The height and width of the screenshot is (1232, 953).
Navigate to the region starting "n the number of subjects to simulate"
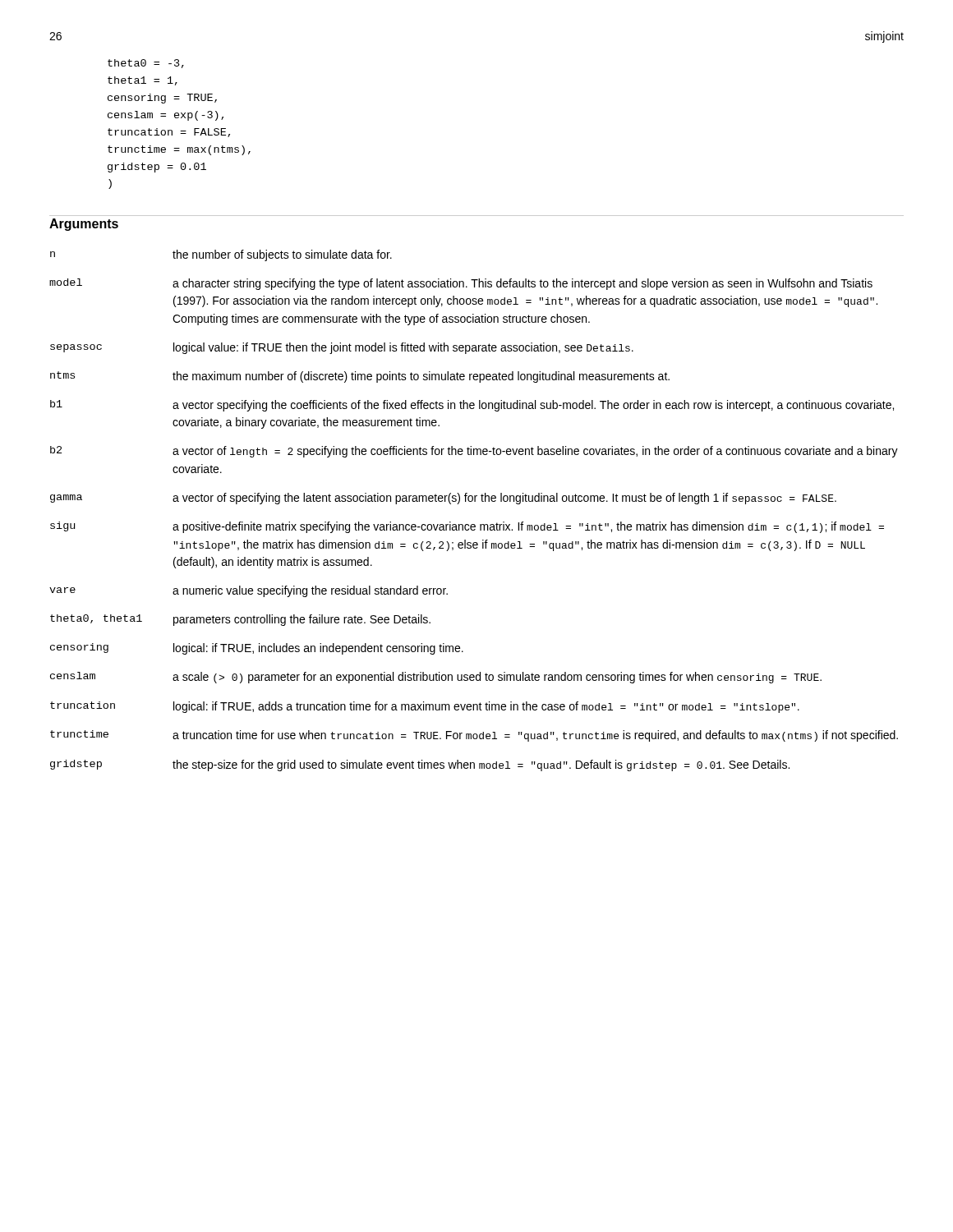point(221,255)
